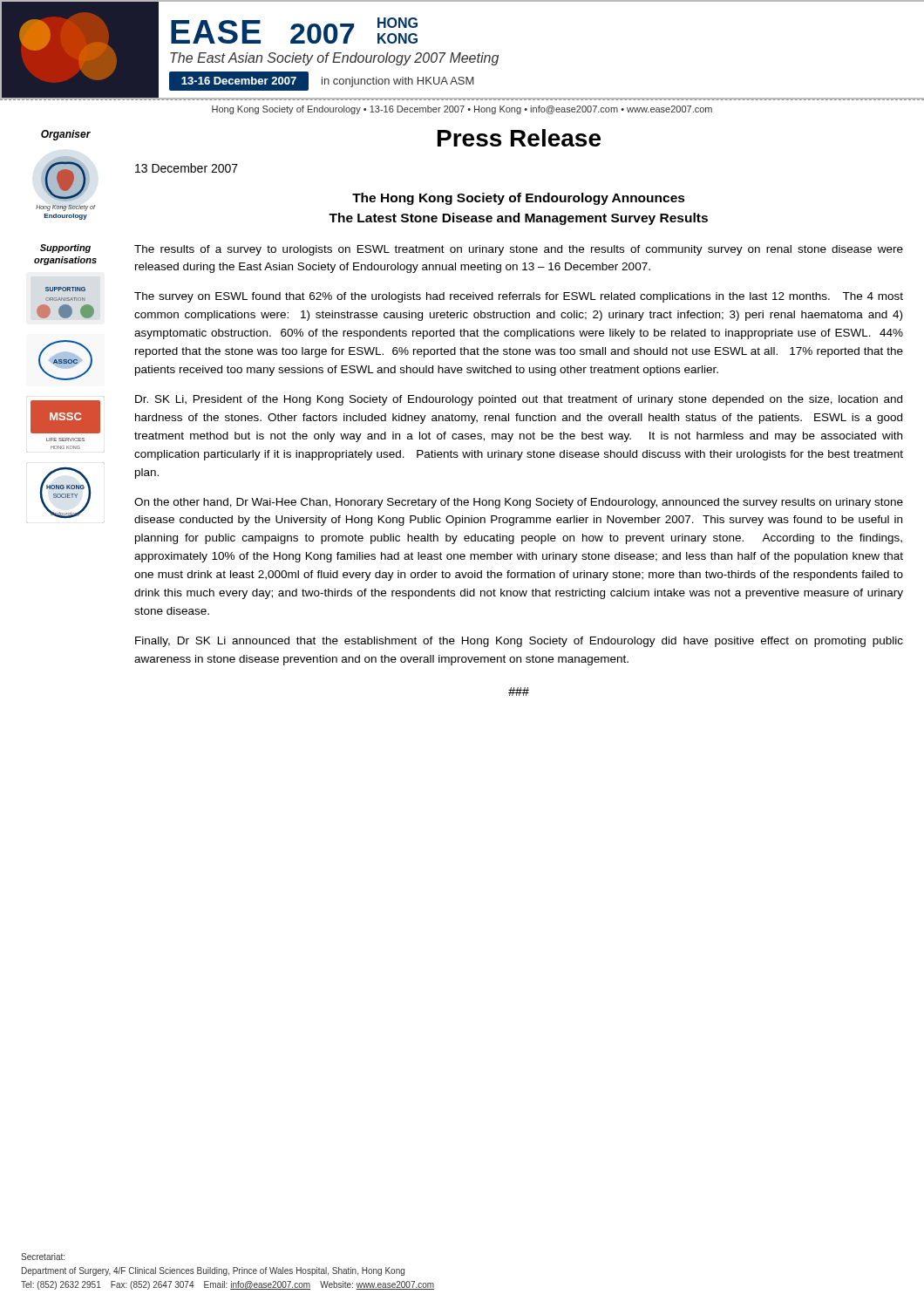Click on the text block that reads "Dr. SK Li, President of"
This screenshot has height=1308, width=924.
tap(519, 435)
